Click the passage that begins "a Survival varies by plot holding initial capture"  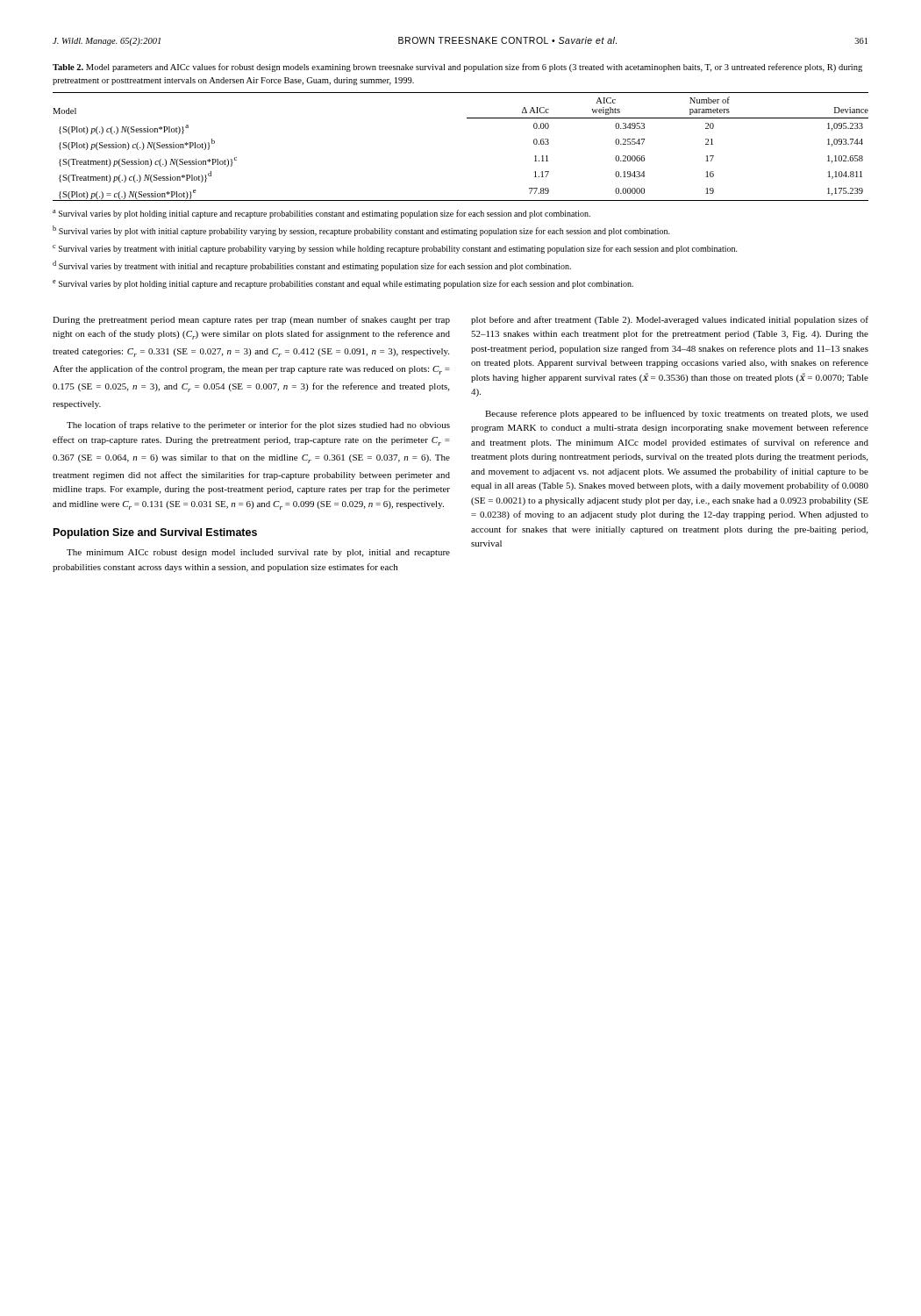(x=322, y=213)
